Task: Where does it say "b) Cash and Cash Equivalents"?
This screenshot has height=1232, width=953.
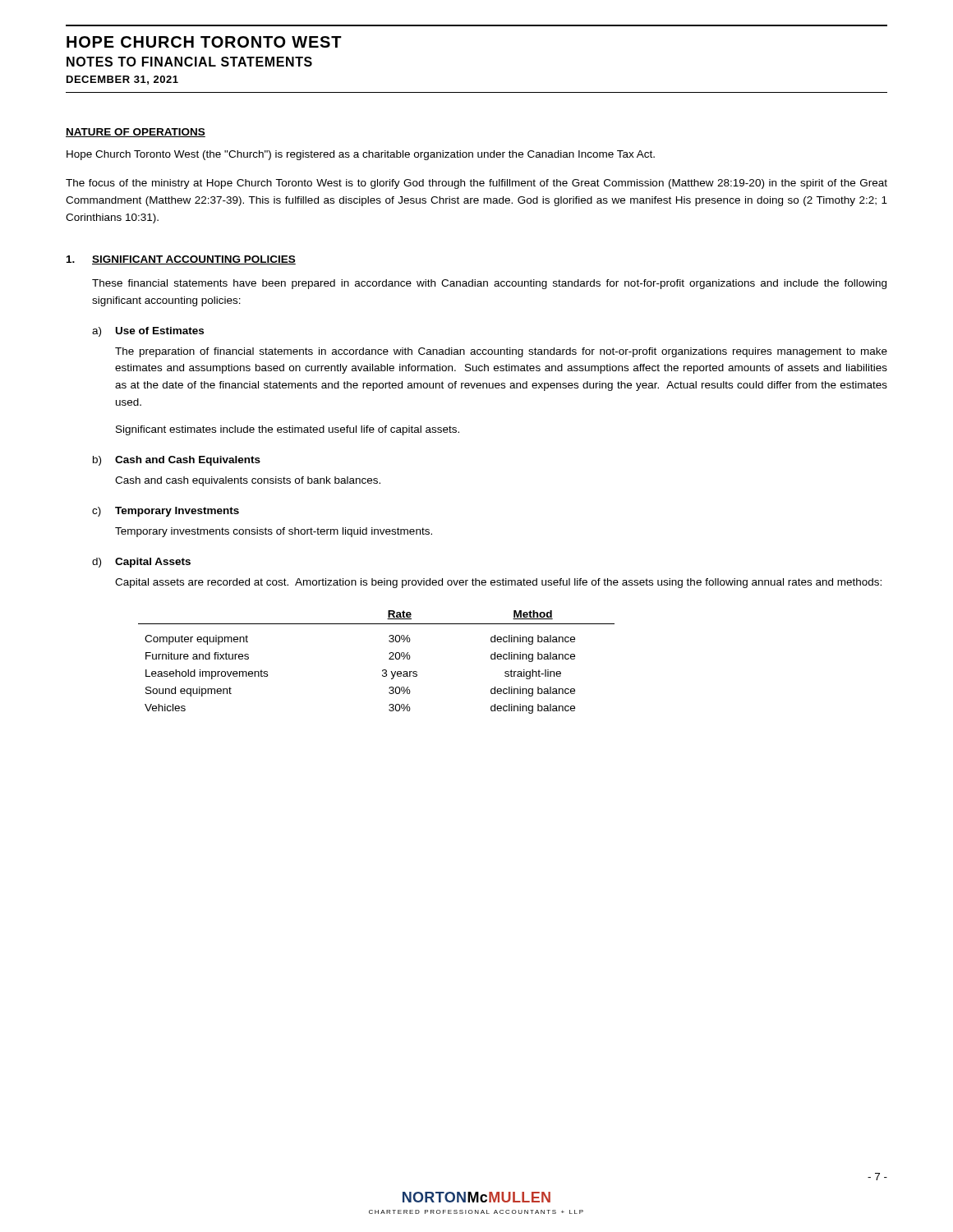Action: [x=177, y=461]
